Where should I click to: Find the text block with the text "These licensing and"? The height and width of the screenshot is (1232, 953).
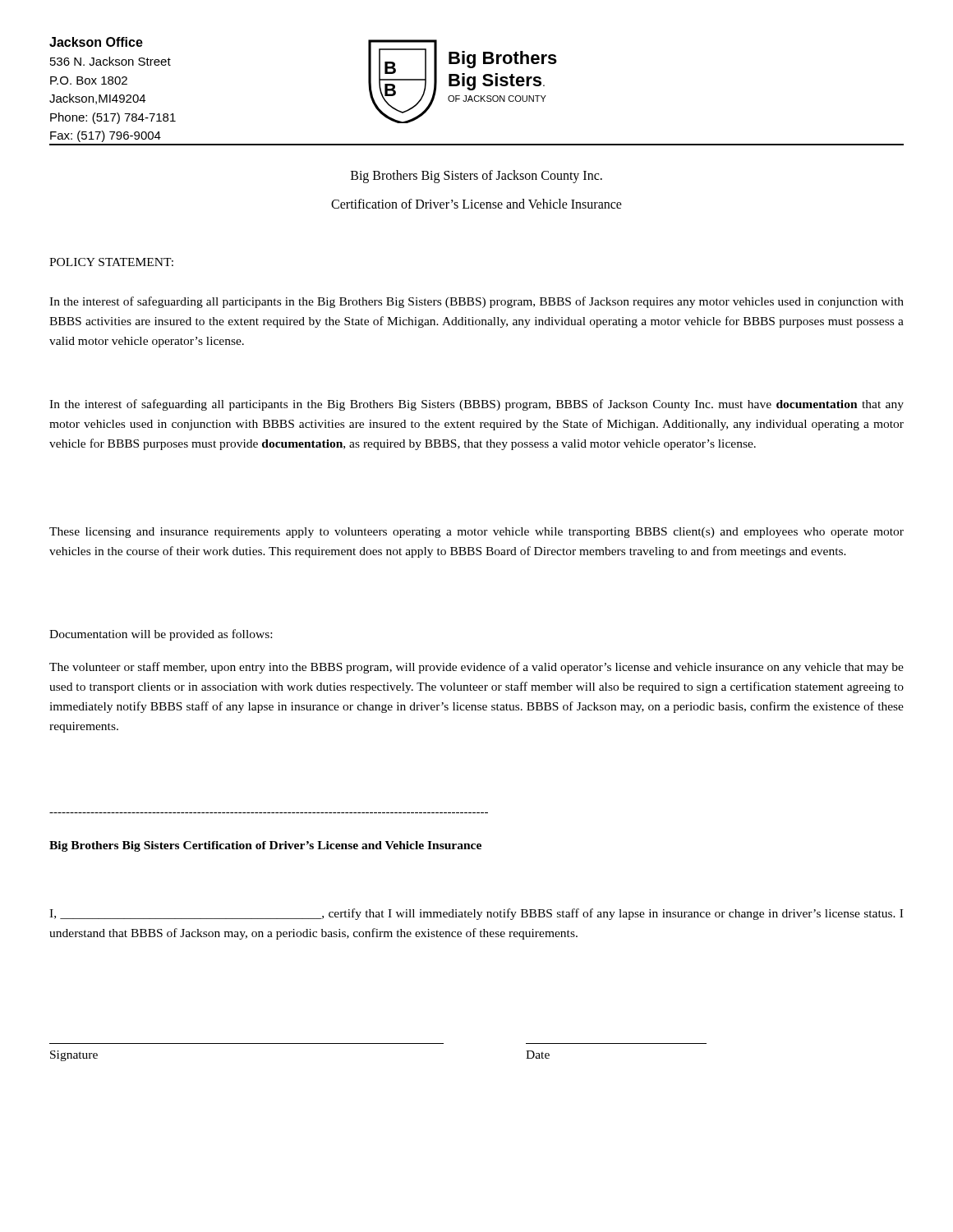[x=476, y=541]
